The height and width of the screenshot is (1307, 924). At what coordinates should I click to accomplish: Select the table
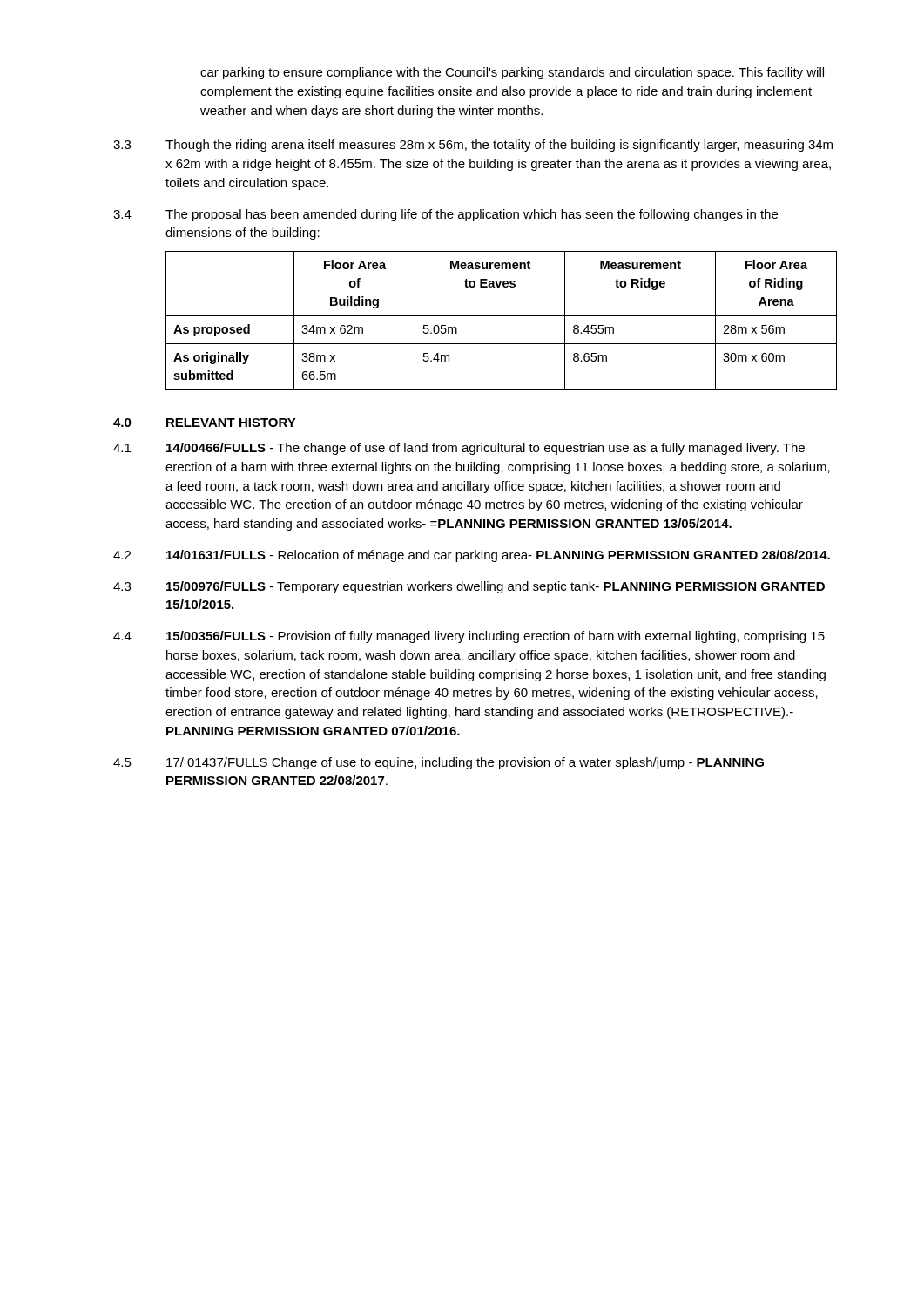tap(501, 321)
